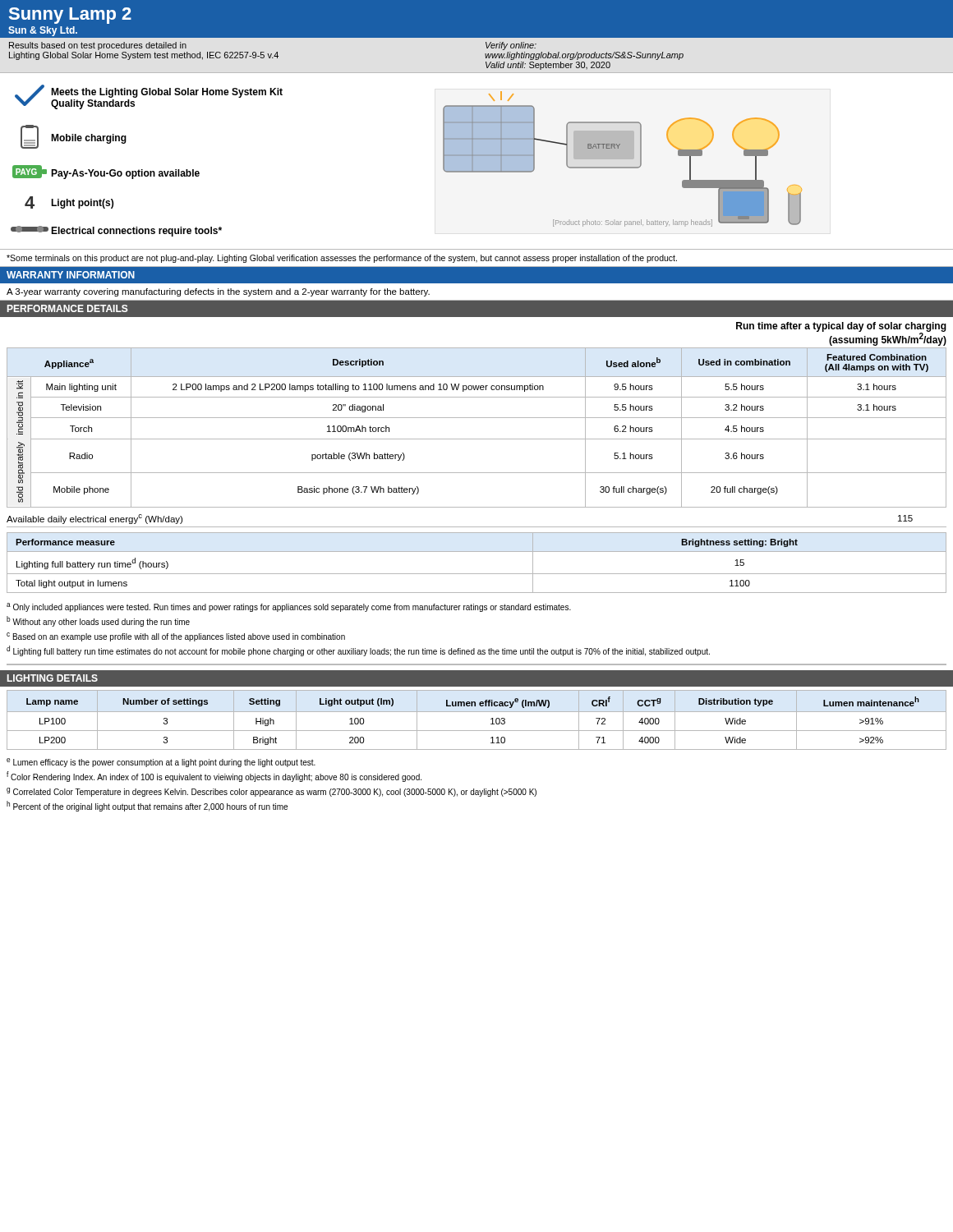The width and height of the screenshot is (953, 1232).
Task: Locate the section header that says "PERFORMANCE DETAILS"
Action: click(67, 309)
